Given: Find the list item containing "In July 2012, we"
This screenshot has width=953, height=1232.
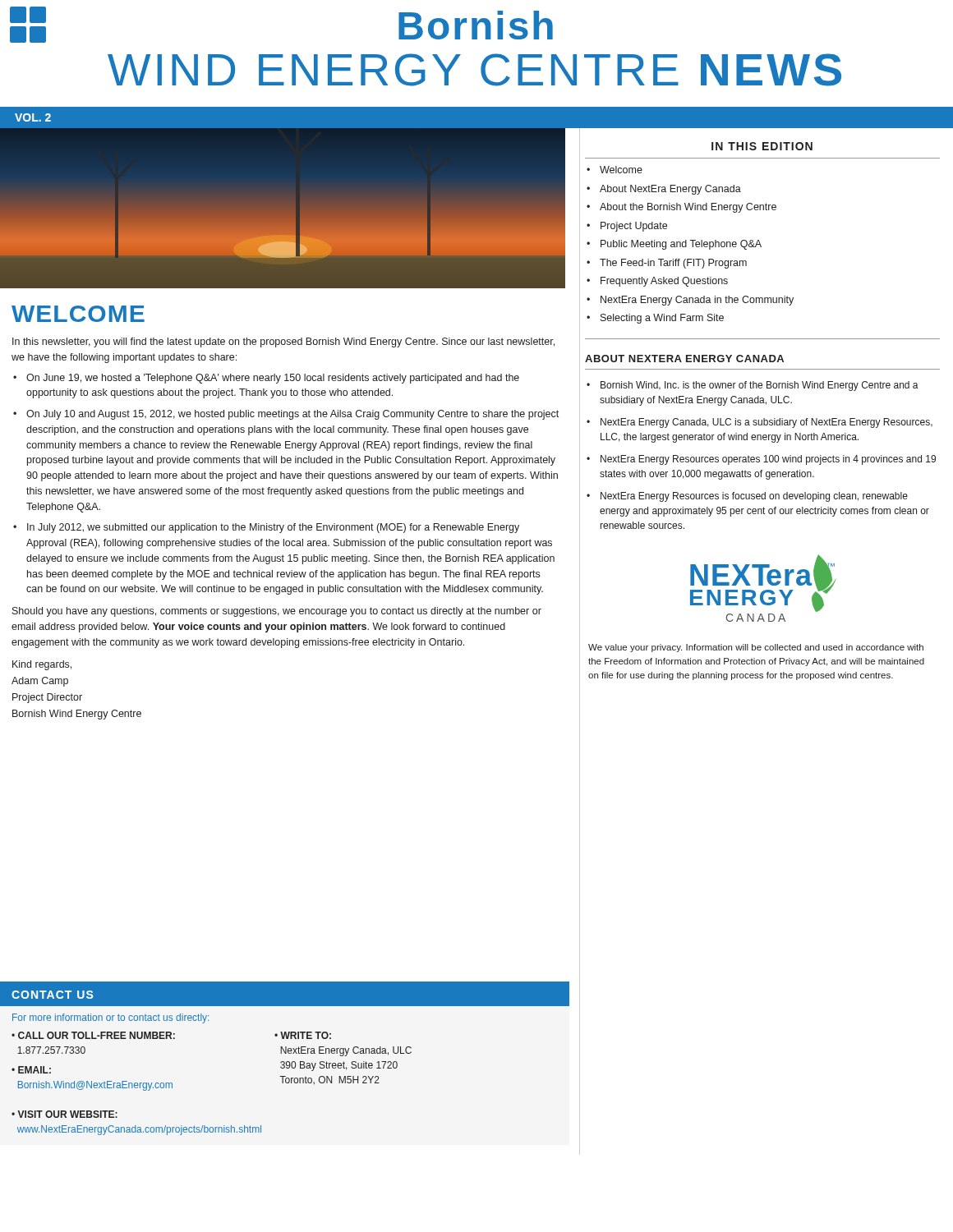Looking at the screenshot, I should pos(291,558).
